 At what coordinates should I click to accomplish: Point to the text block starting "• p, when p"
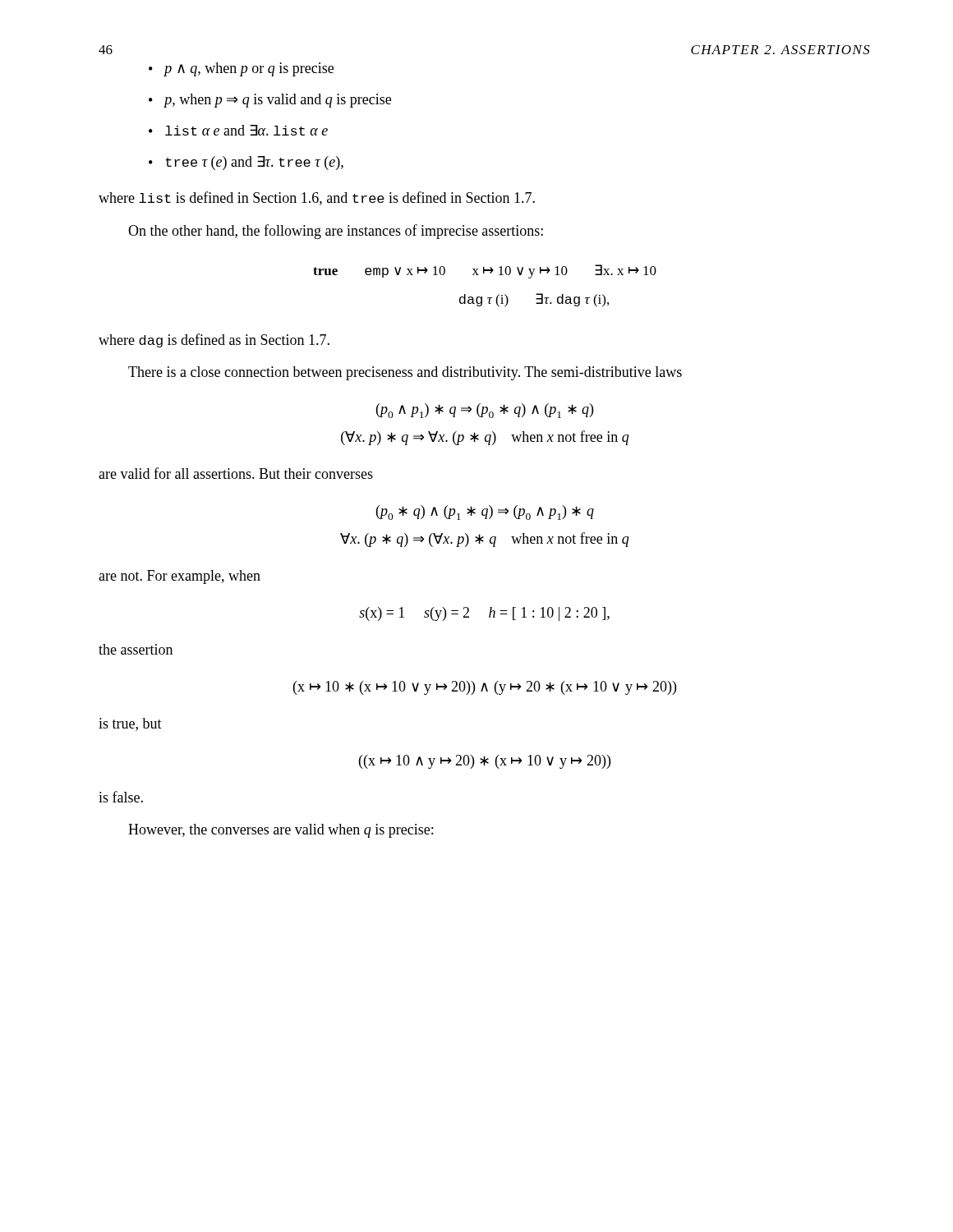[270, 100]
